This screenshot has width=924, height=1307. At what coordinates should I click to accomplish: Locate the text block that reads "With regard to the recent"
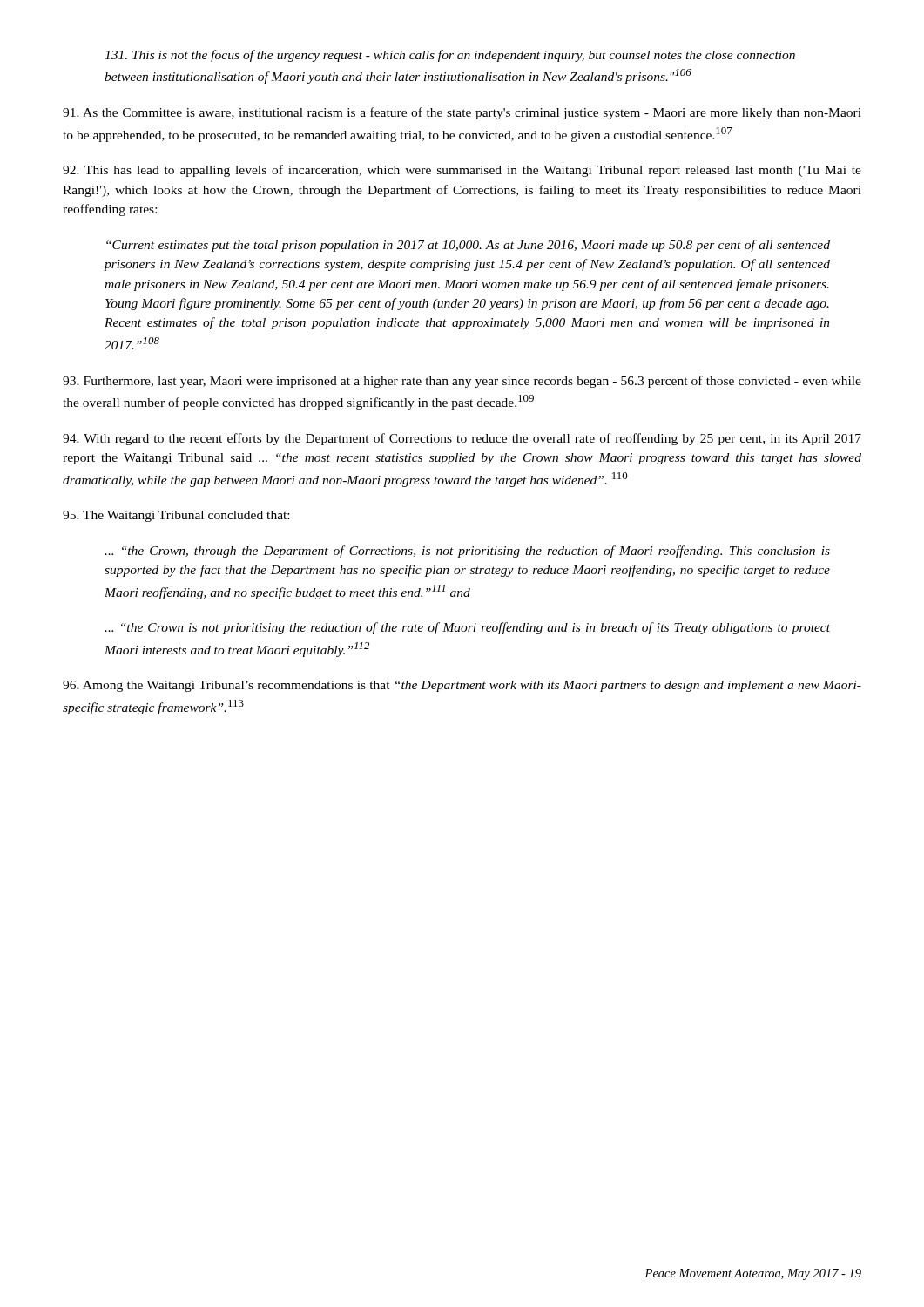(x=462, y=458)
